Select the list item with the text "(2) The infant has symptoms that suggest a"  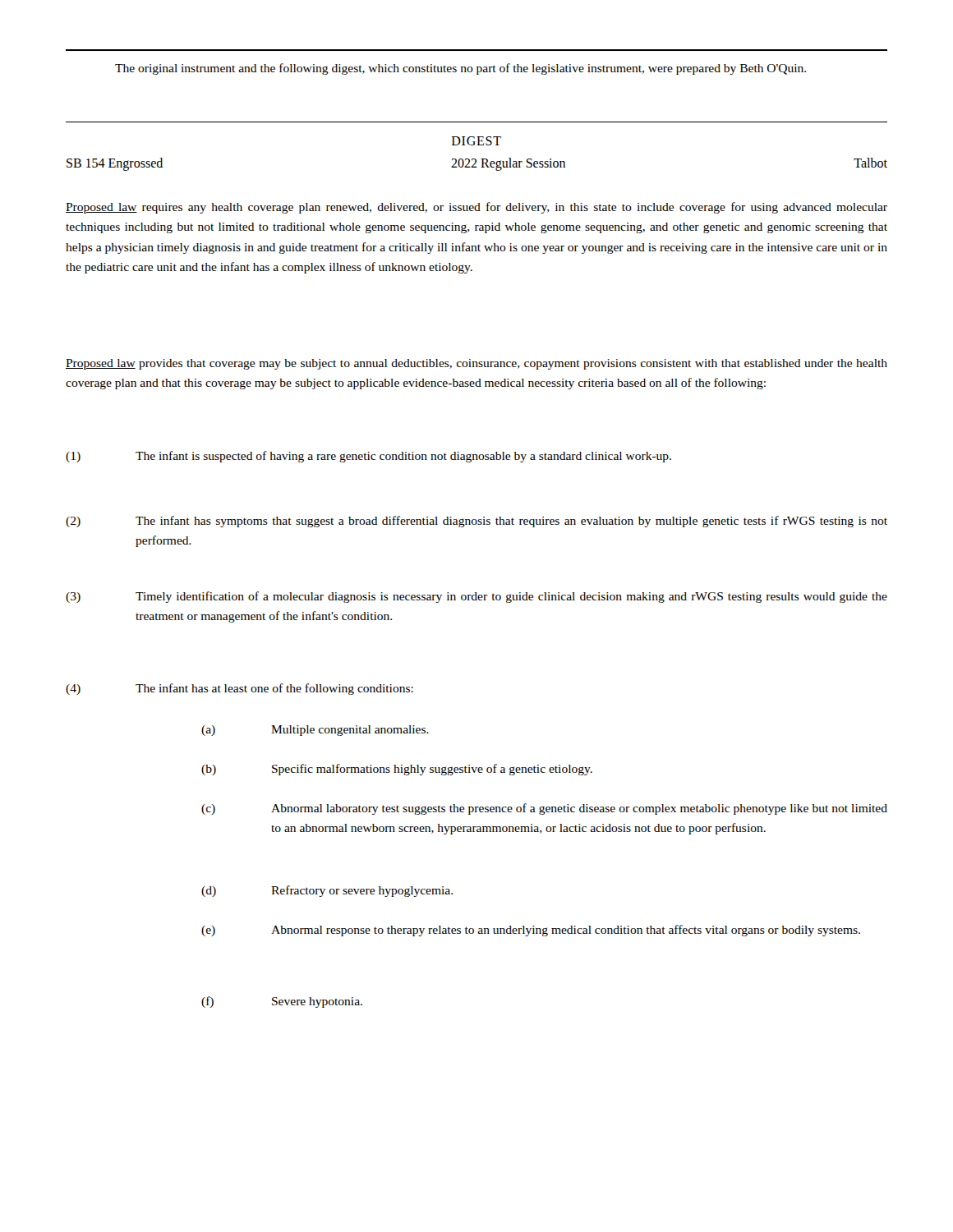[476, 531]
